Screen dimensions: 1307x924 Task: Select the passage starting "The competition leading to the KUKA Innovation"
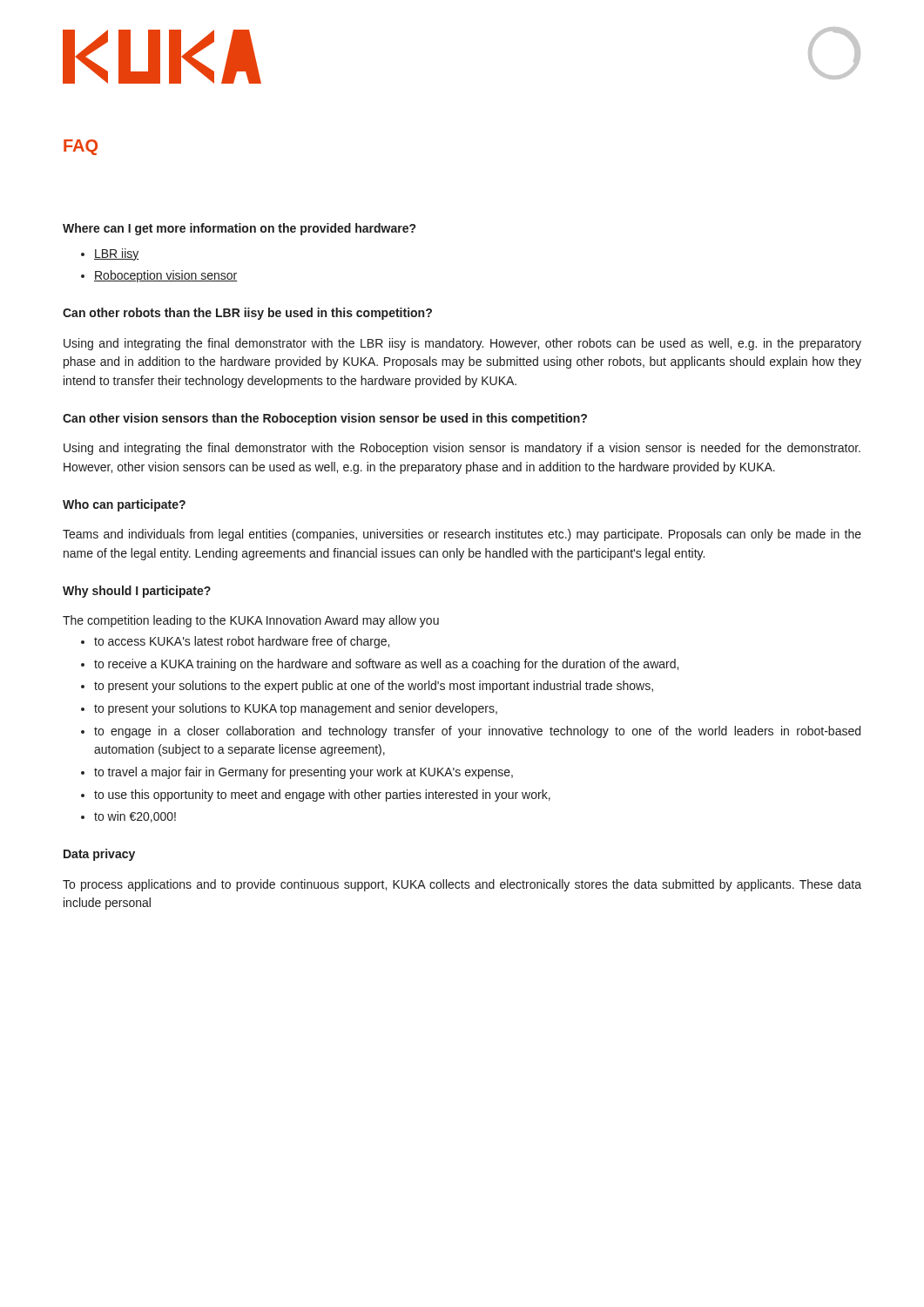(251, 621)
